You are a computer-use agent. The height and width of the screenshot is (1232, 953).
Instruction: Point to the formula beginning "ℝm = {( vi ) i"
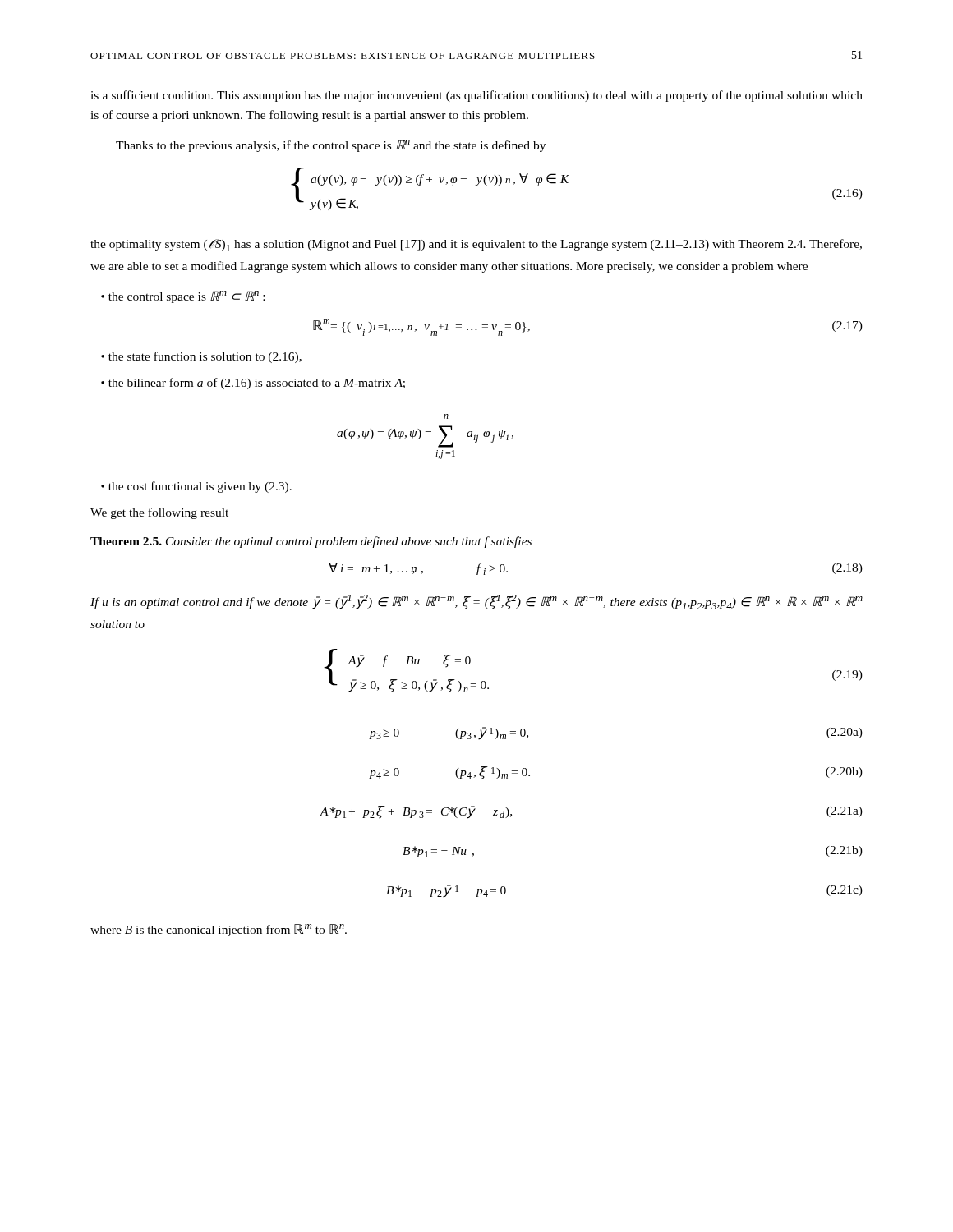point(476,325)
